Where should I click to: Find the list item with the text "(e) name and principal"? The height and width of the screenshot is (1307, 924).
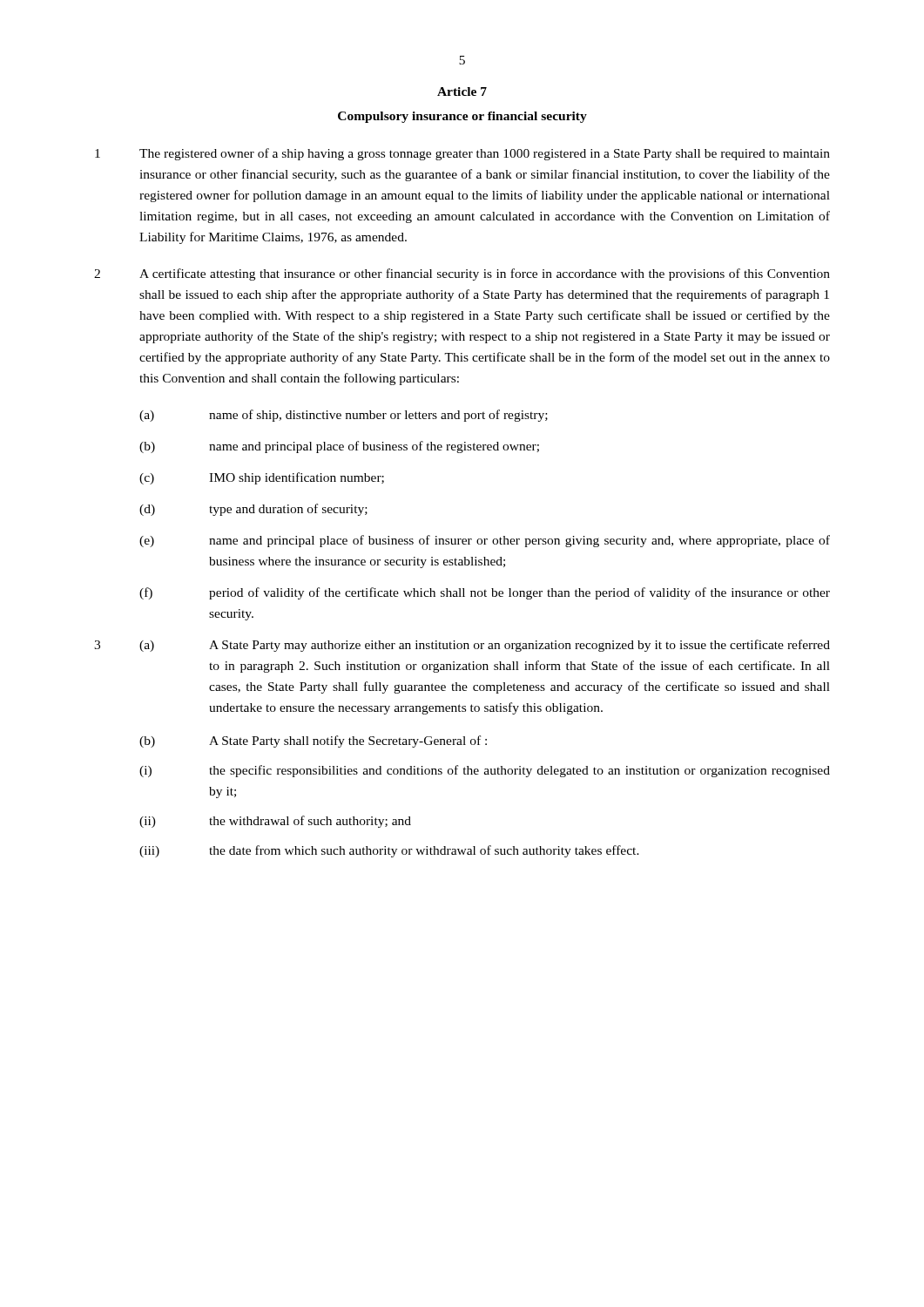462,551
